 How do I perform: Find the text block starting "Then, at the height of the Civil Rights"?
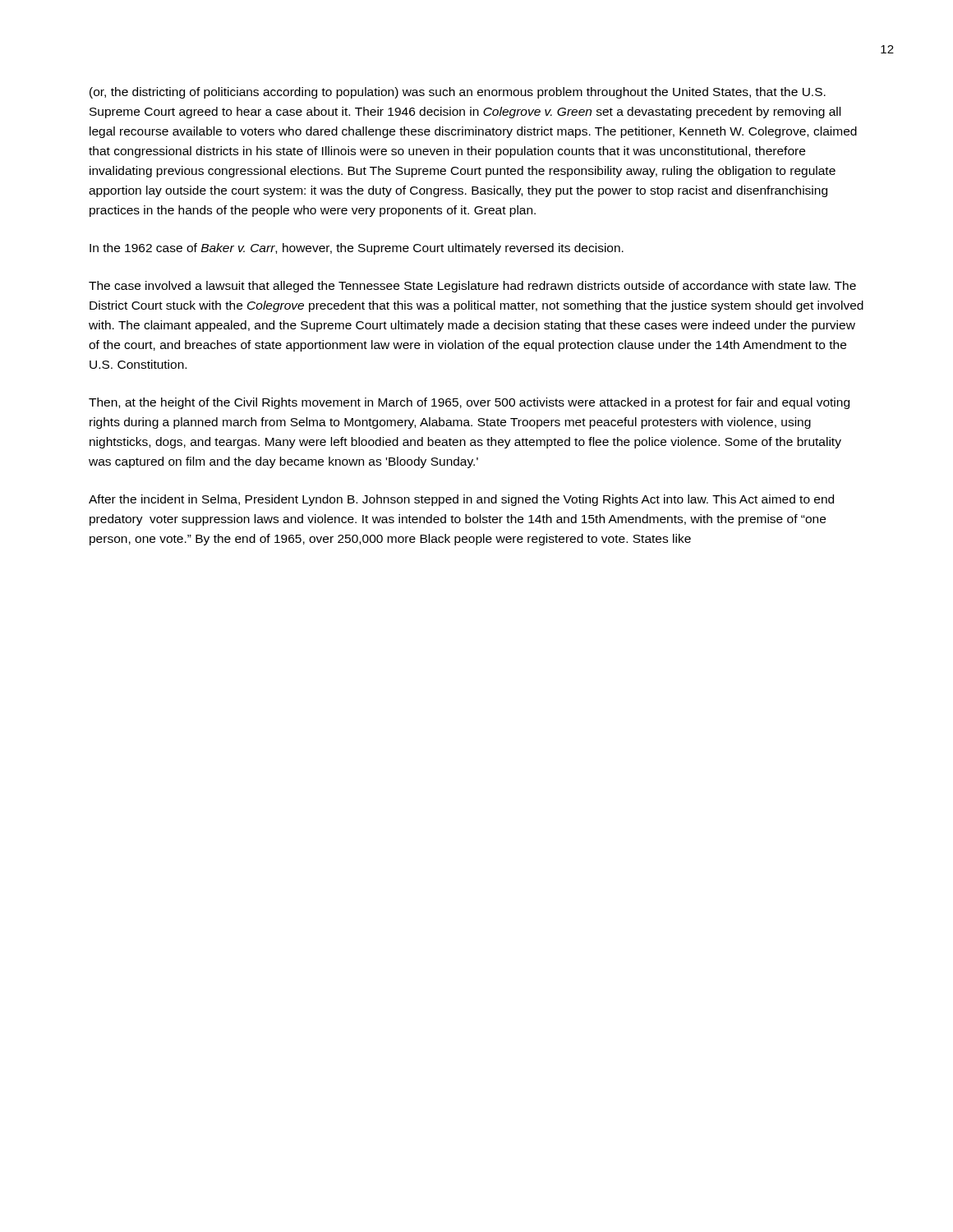(x=470, y=432)
